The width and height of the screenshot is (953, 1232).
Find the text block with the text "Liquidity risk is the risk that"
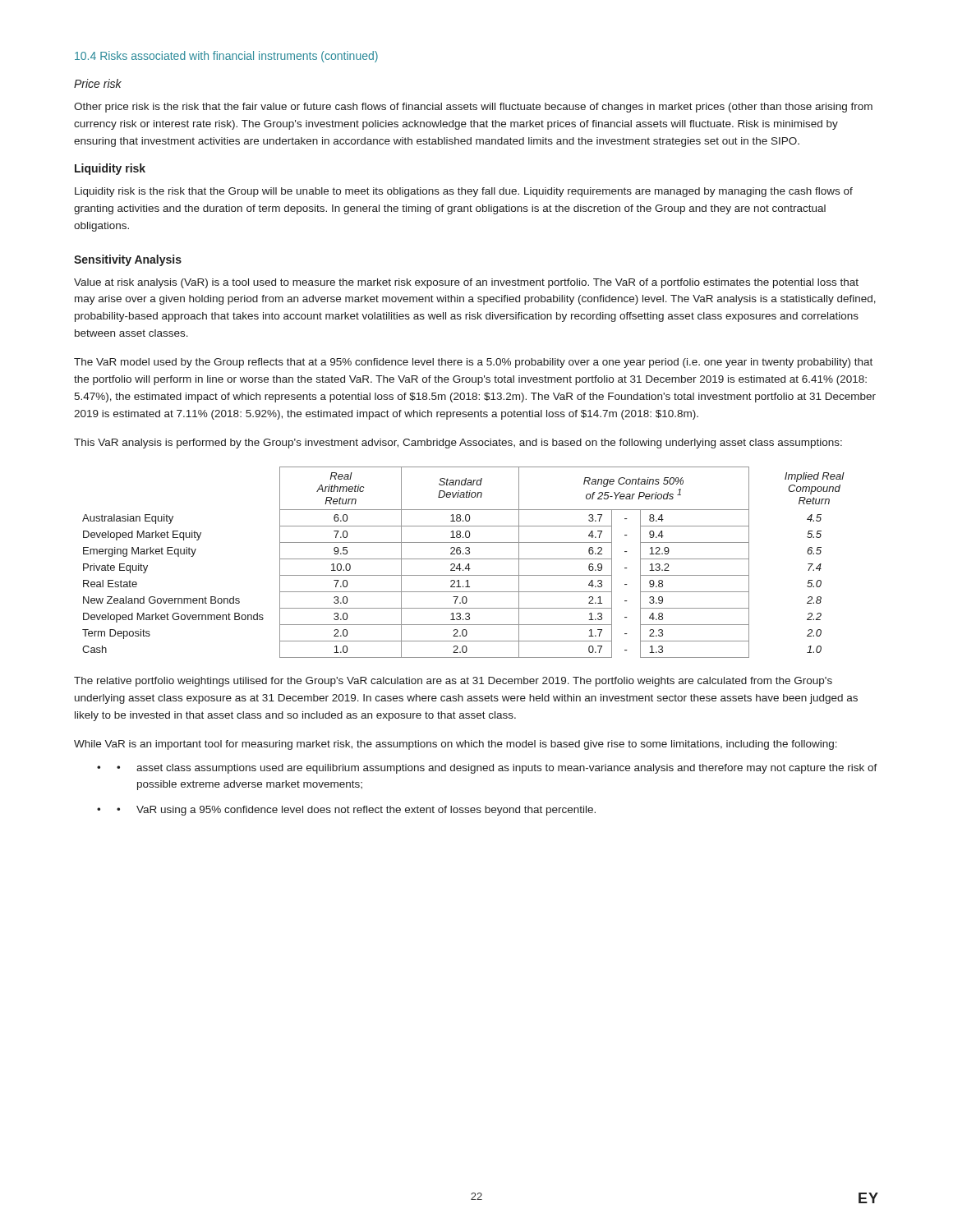[463, 208]
